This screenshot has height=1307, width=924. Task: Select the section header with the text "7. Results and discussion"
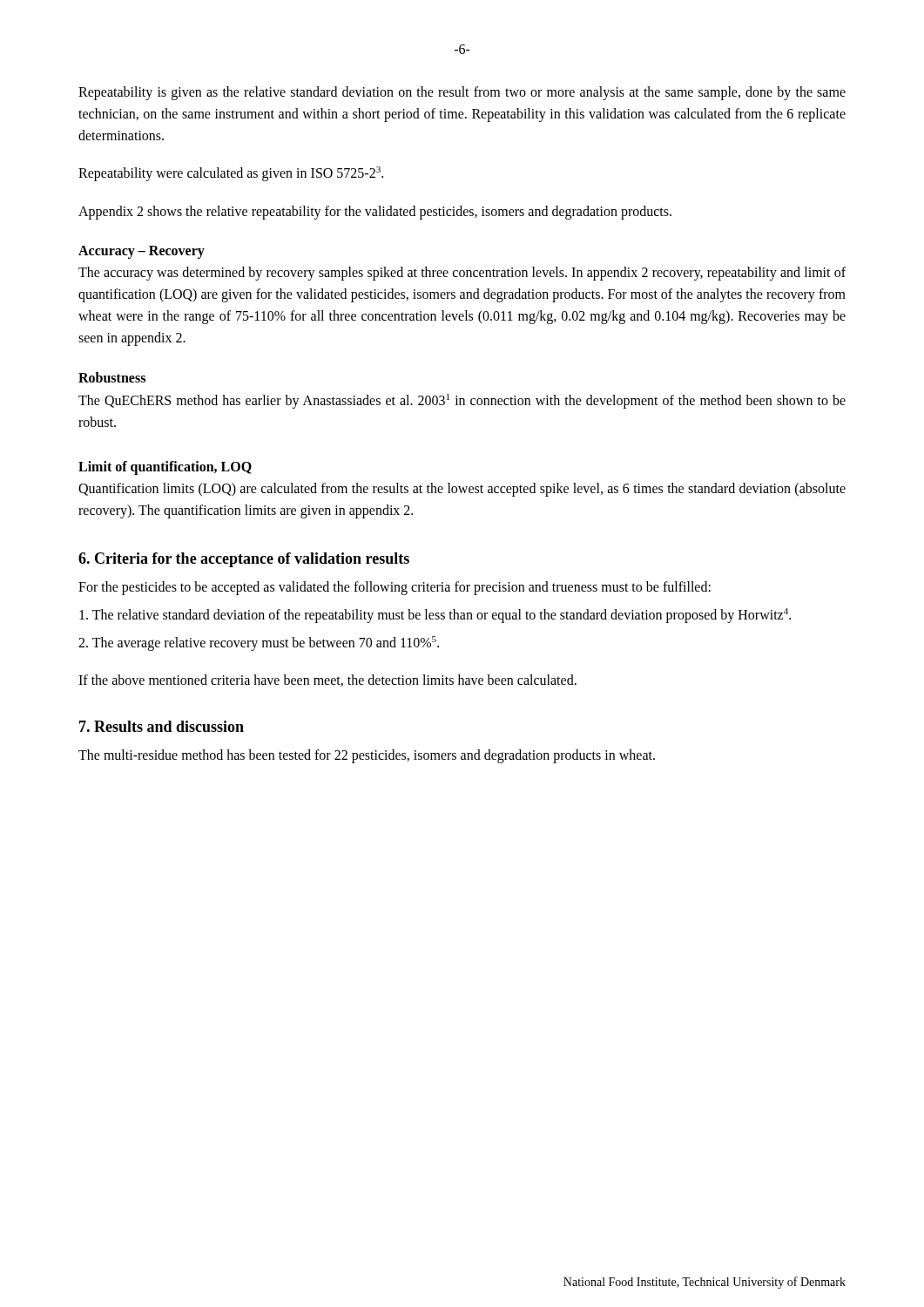point(161,727)
